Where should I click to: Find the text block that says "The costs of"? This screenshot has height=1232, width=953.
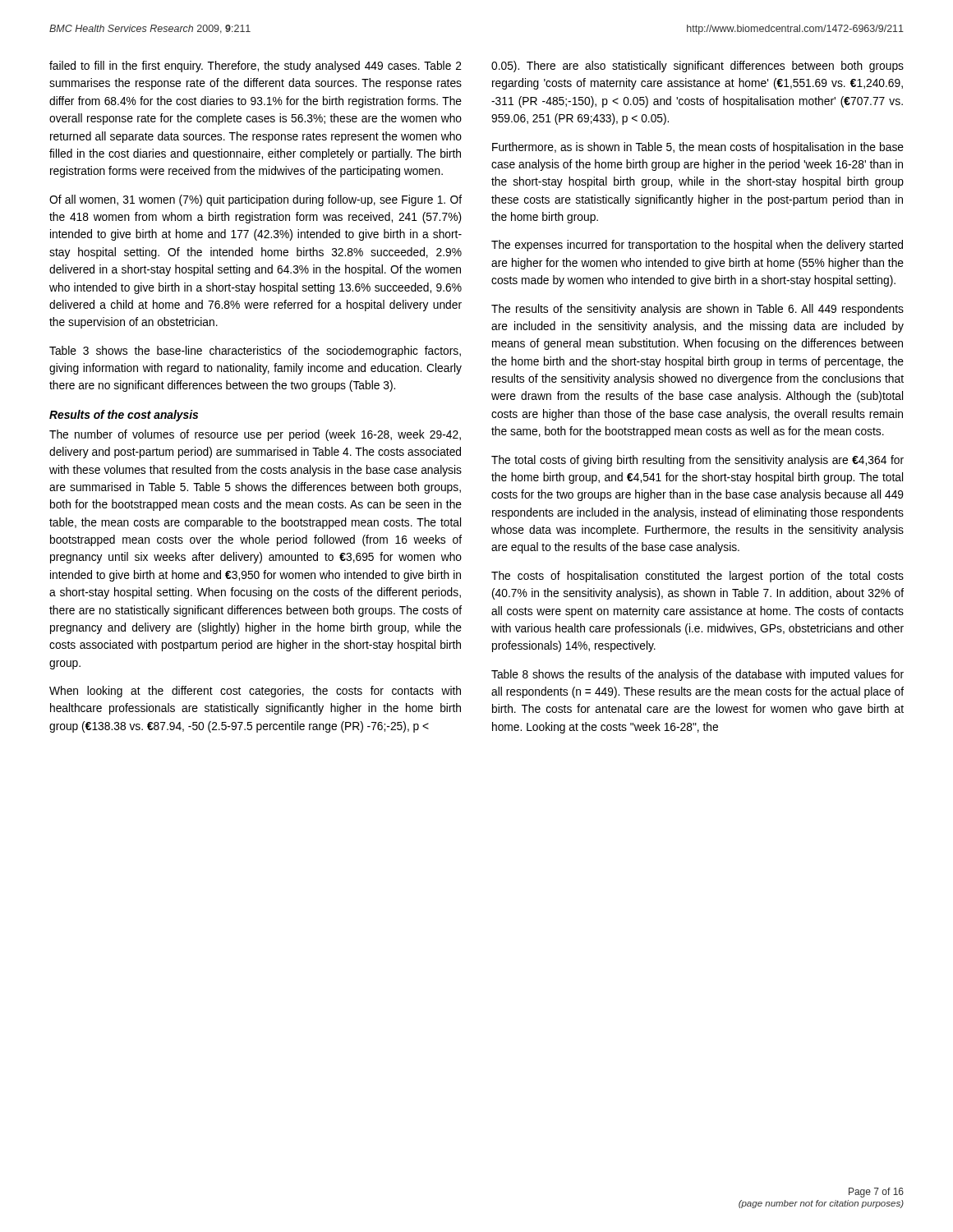[698, 611]
